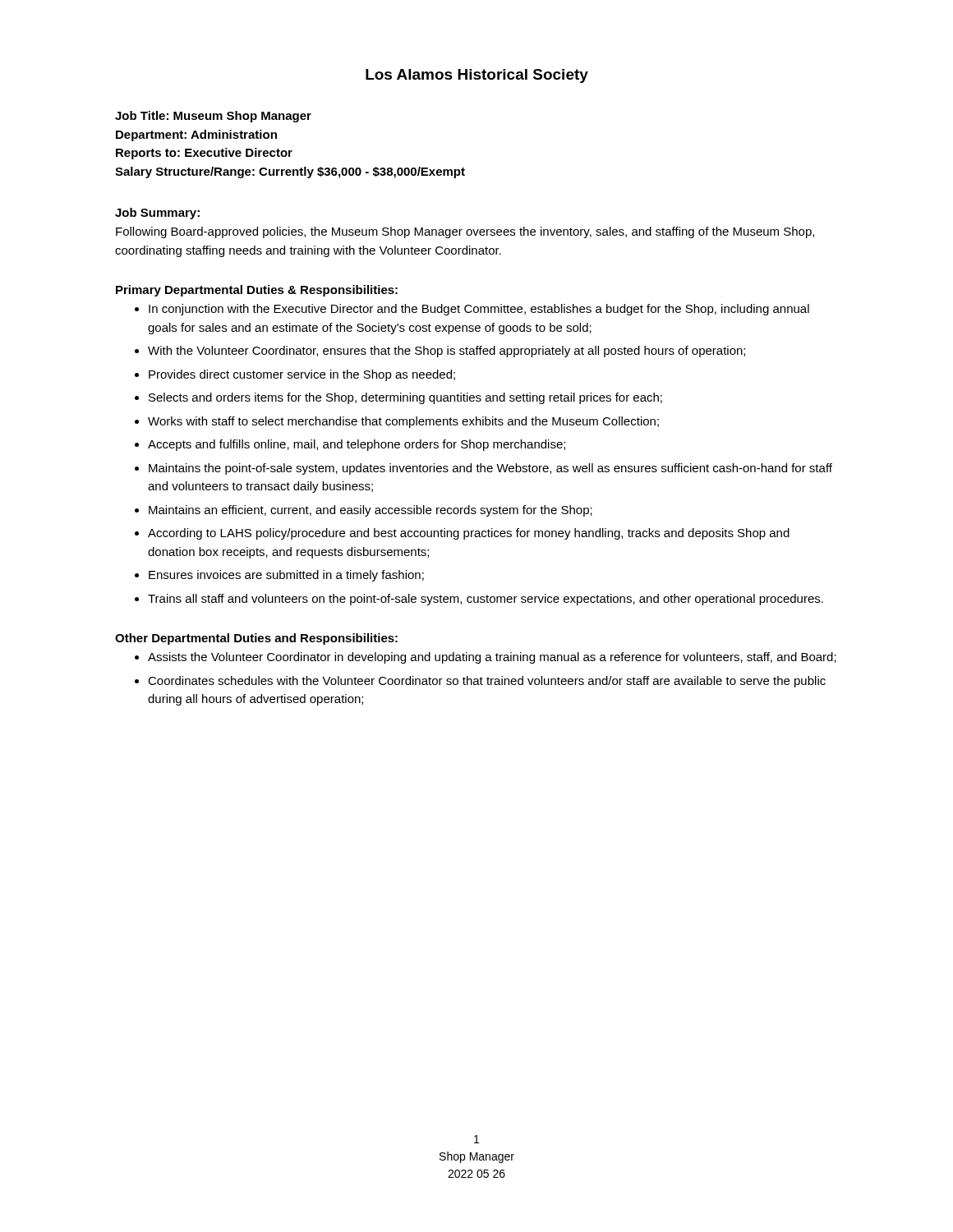Image resolution: width=953 pixels, height=1232 pixels.
Task: Click on the passage starting "Job Summary:"
Action: pos(158,212)
